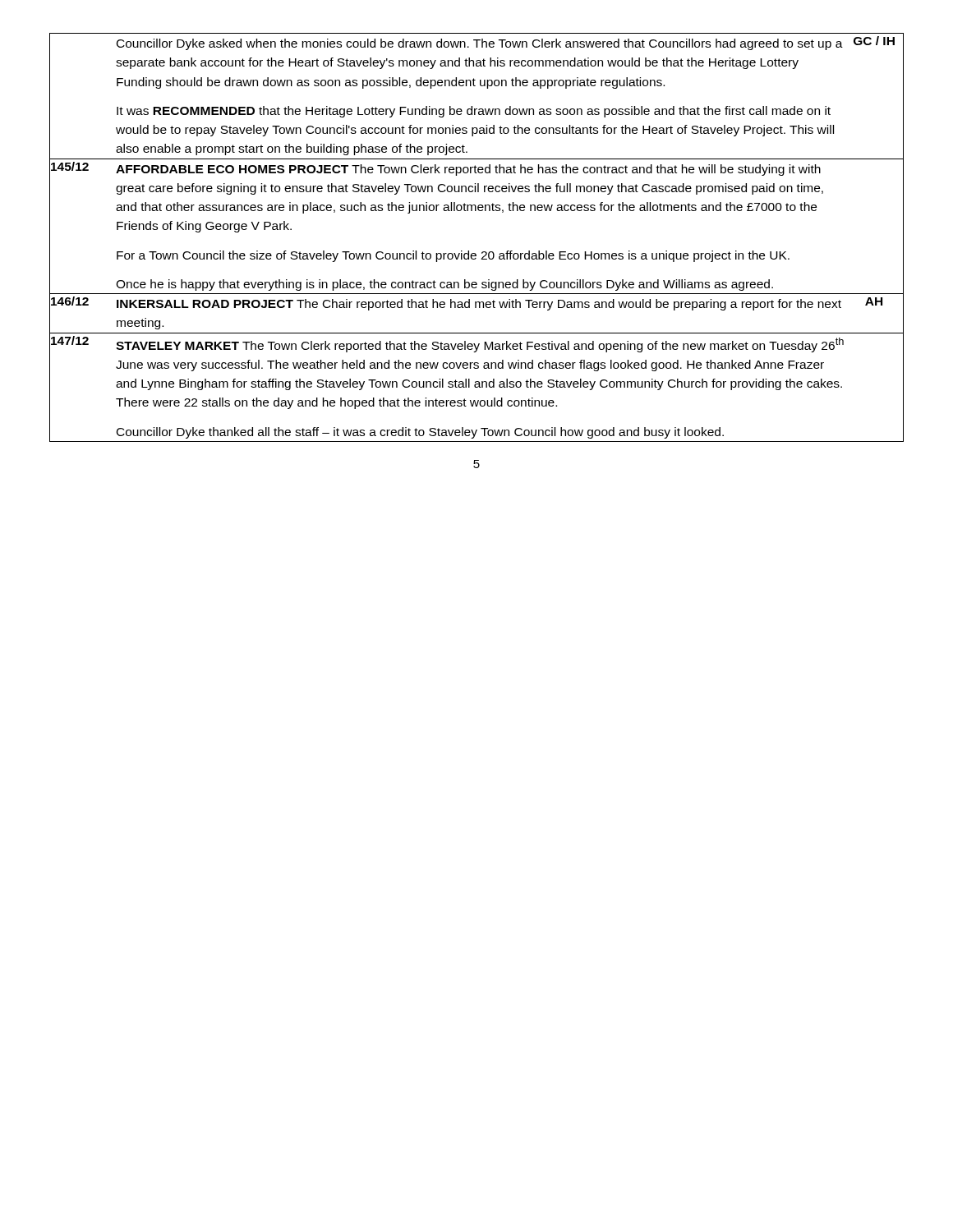Find the text block containing "AFFORDABLE ECO HOMES"
Image resolution: width=953 pixels, height=1232 pixels.
468,170
